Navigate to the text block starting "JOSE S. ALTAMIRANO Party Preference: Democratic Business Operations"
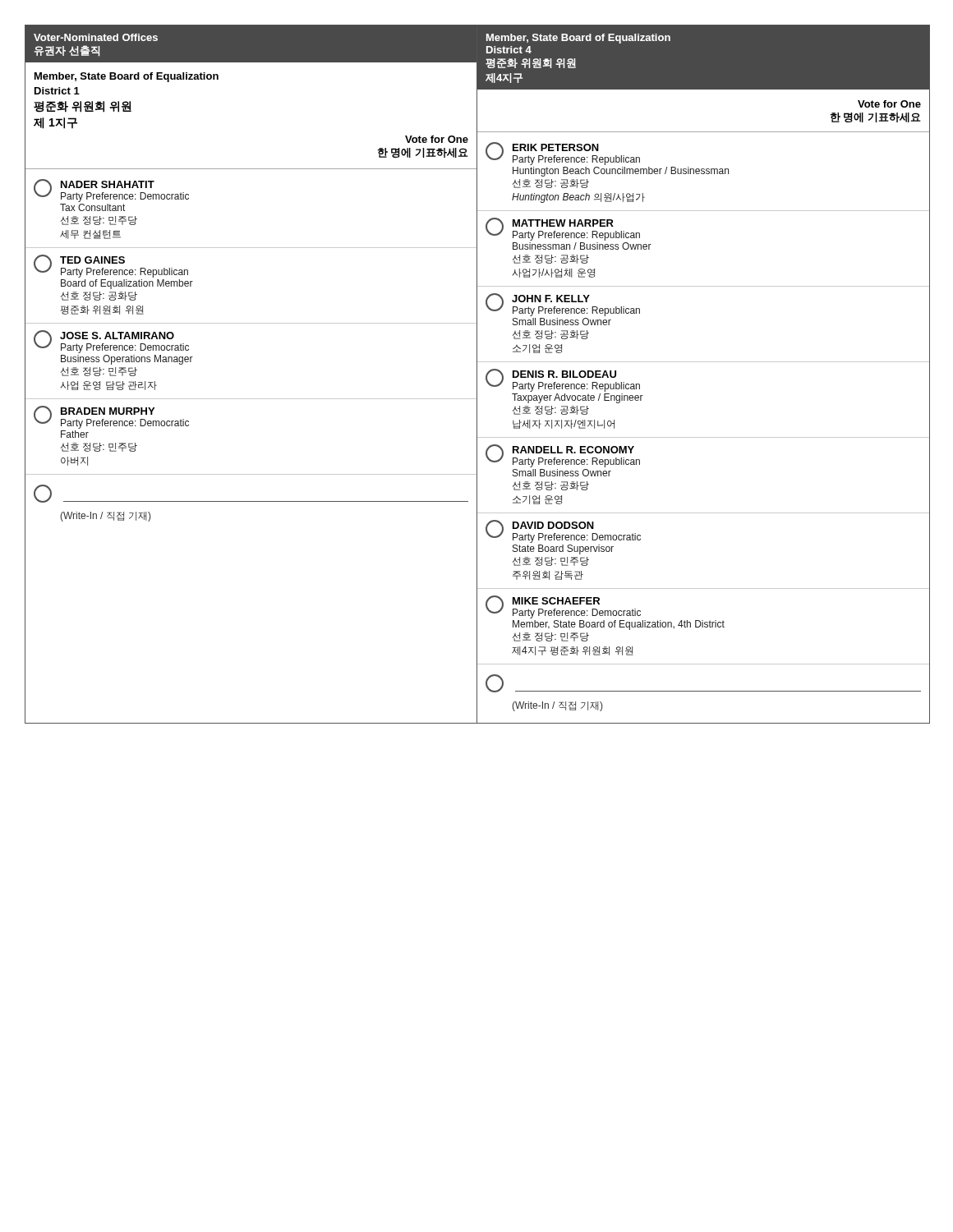Image resolution: width=953 pixels, height=1232 pixels. click(x=111, y=342)
